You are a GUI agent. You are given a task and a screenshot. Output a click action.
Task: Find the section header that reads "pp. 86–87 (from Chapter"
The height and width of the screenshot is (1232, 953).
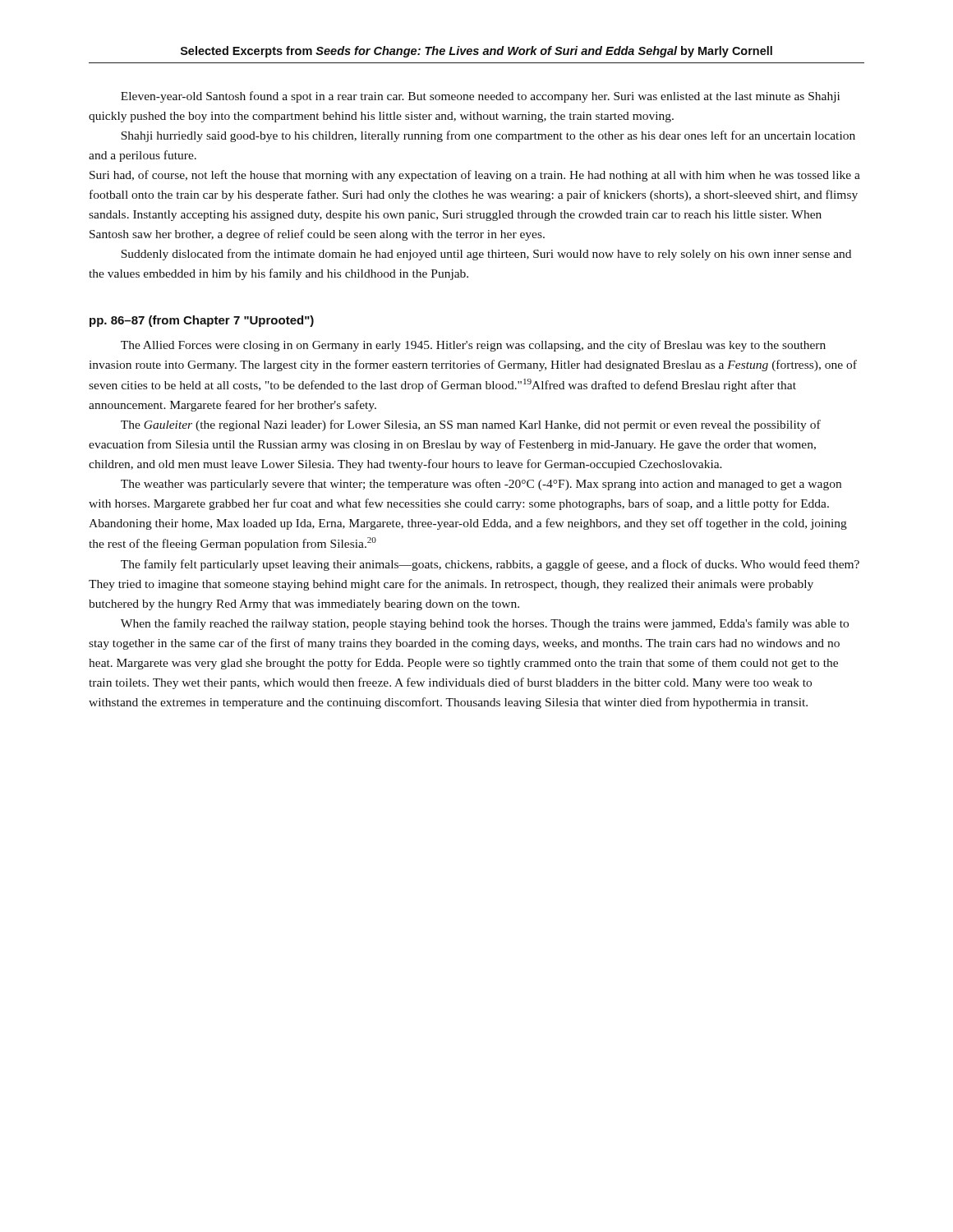pyautogui.click(x=201, y=320)
